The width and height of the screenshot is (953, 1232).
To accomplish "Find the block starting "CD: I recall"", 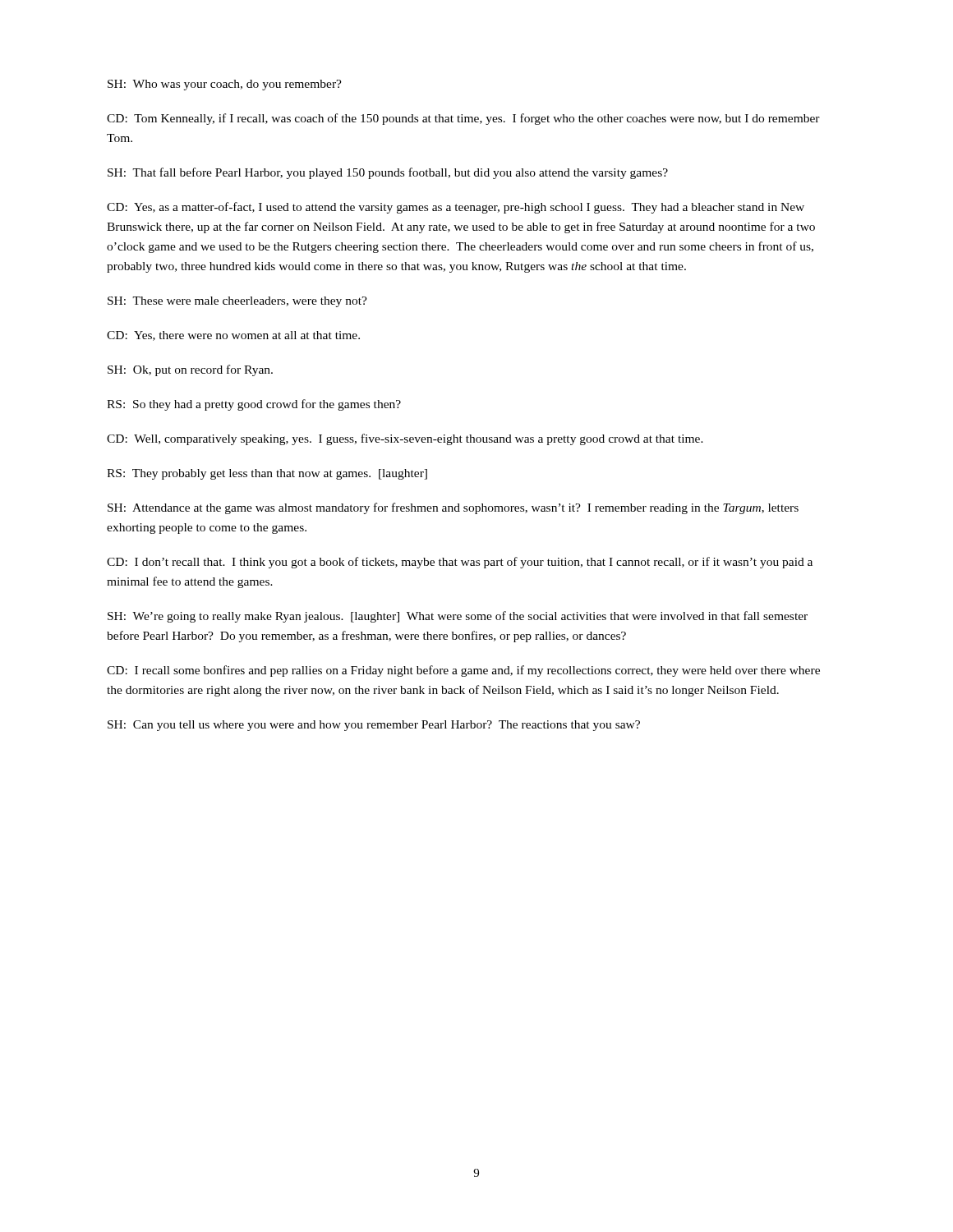I will (464, 680).
